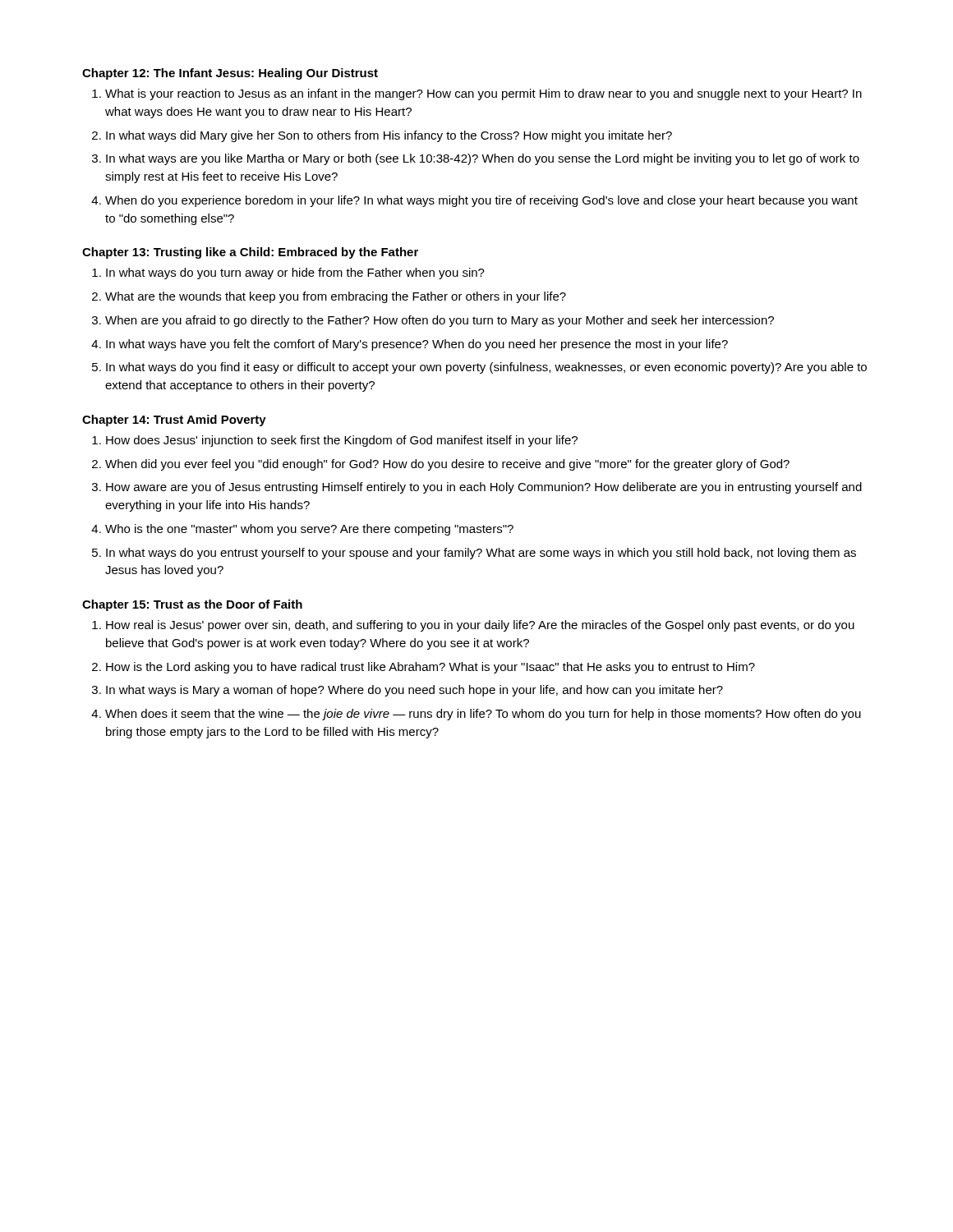
Task: Click on the passage starting "In what ways did Mary give her"
Action: click(488, 135)
